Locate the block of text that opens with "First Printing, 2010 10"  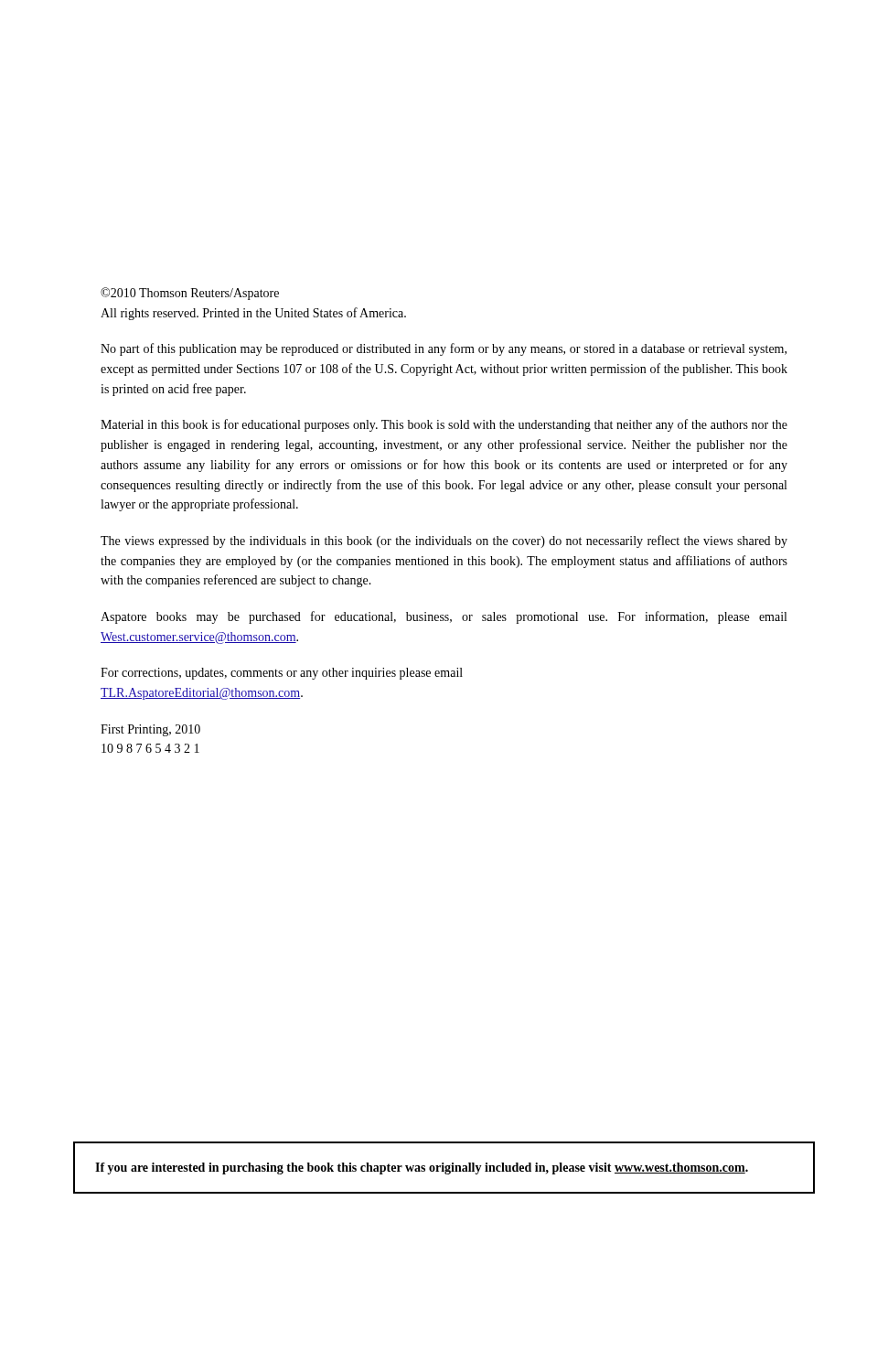150,730
